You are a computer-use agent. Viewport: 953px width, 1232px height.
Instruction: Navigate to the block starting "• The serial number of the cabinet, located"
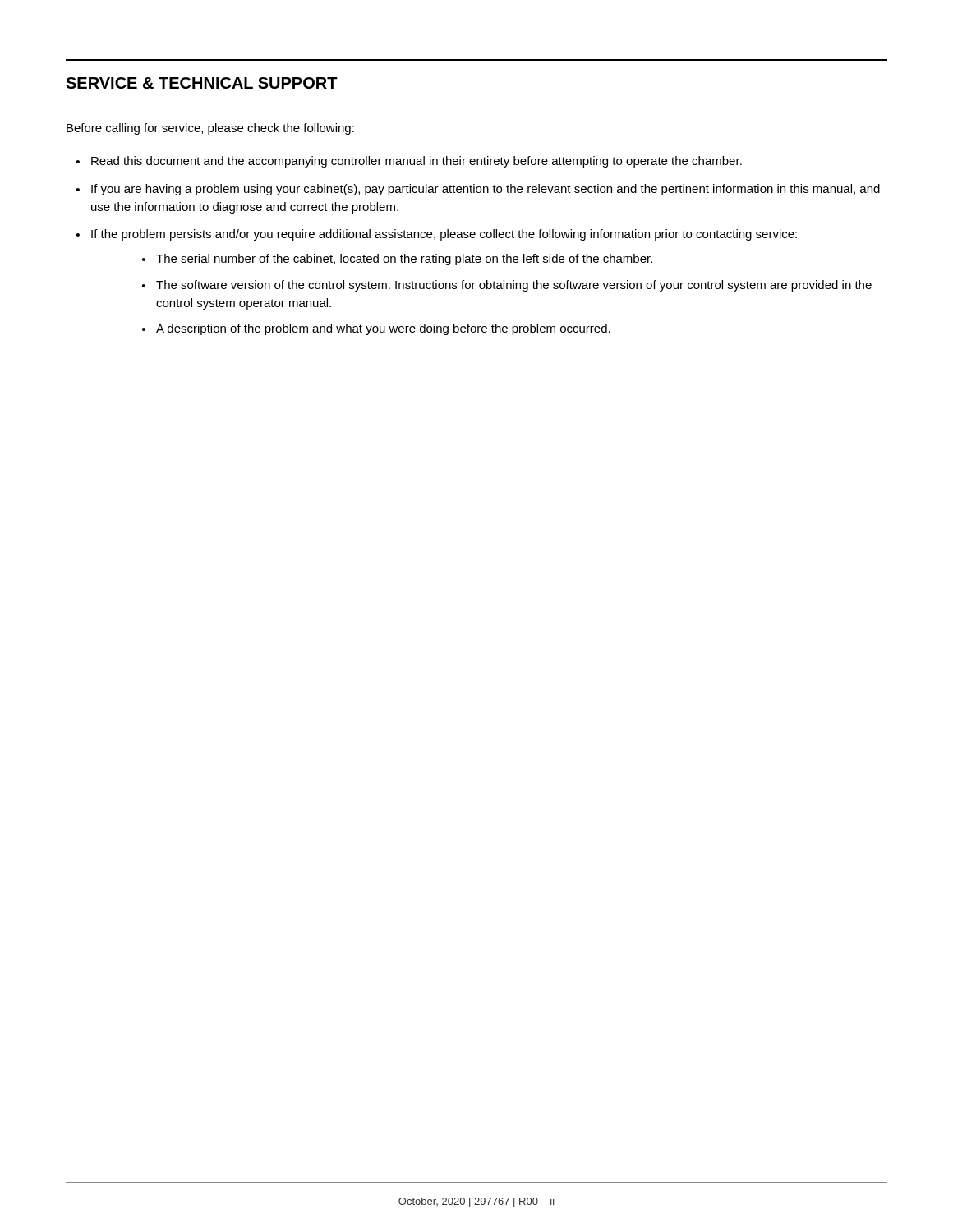[x=509, y=259]
